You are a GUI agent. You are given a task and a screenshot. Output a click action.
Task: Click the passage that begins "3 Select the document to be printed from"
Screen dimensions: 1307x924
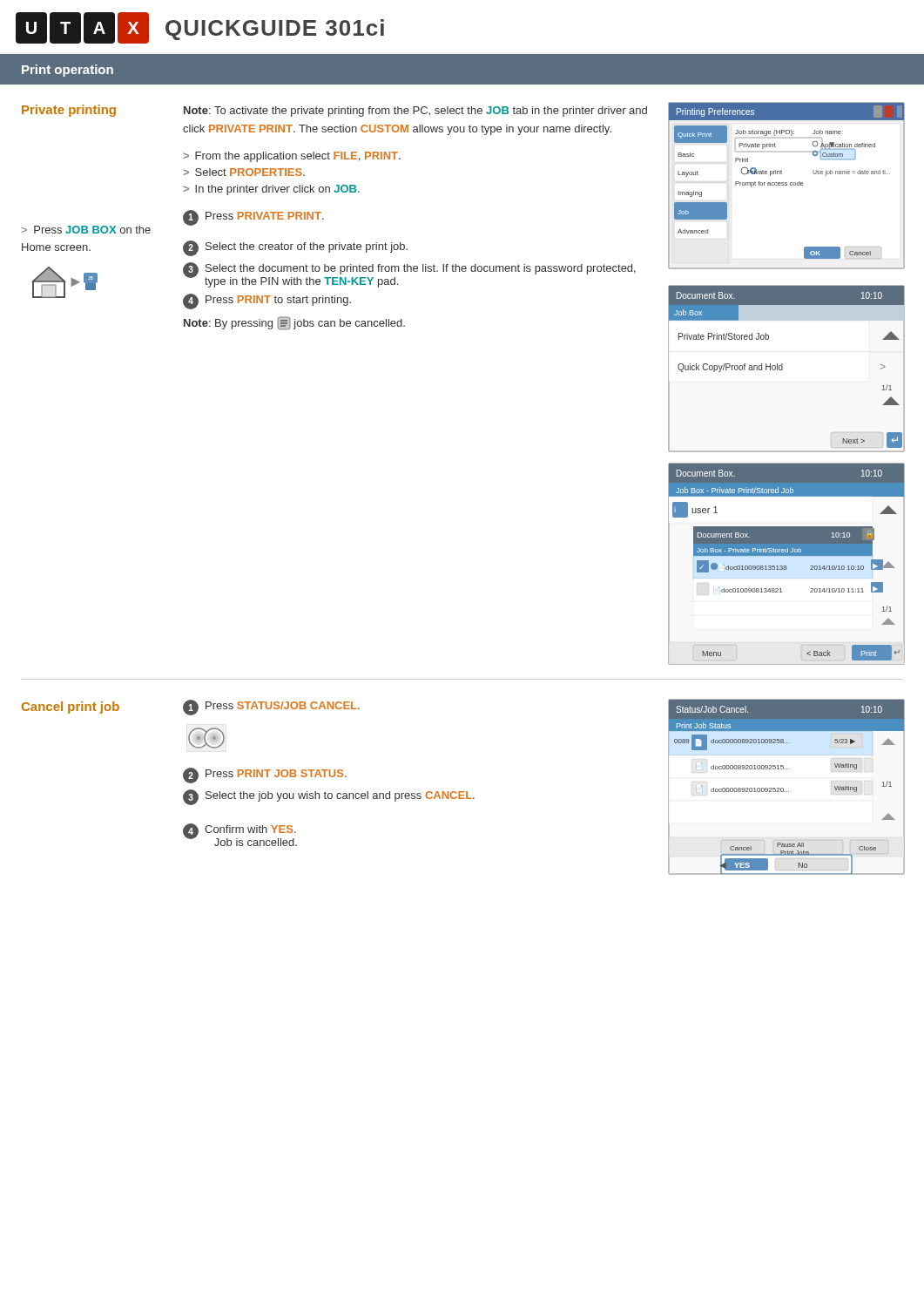pyautogui.click(x=418, y=274)
